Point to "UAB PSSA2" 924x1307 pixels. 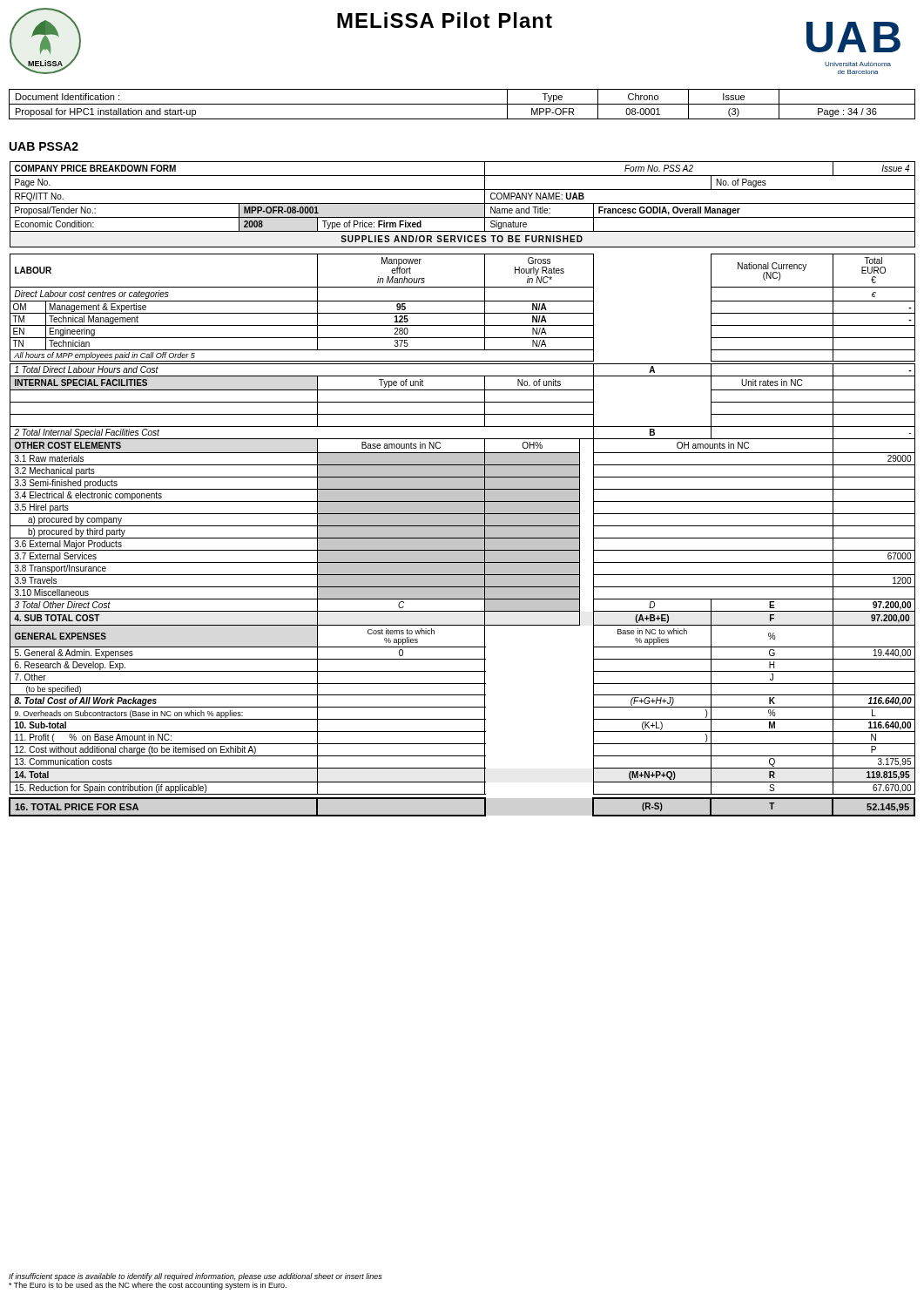44,146
